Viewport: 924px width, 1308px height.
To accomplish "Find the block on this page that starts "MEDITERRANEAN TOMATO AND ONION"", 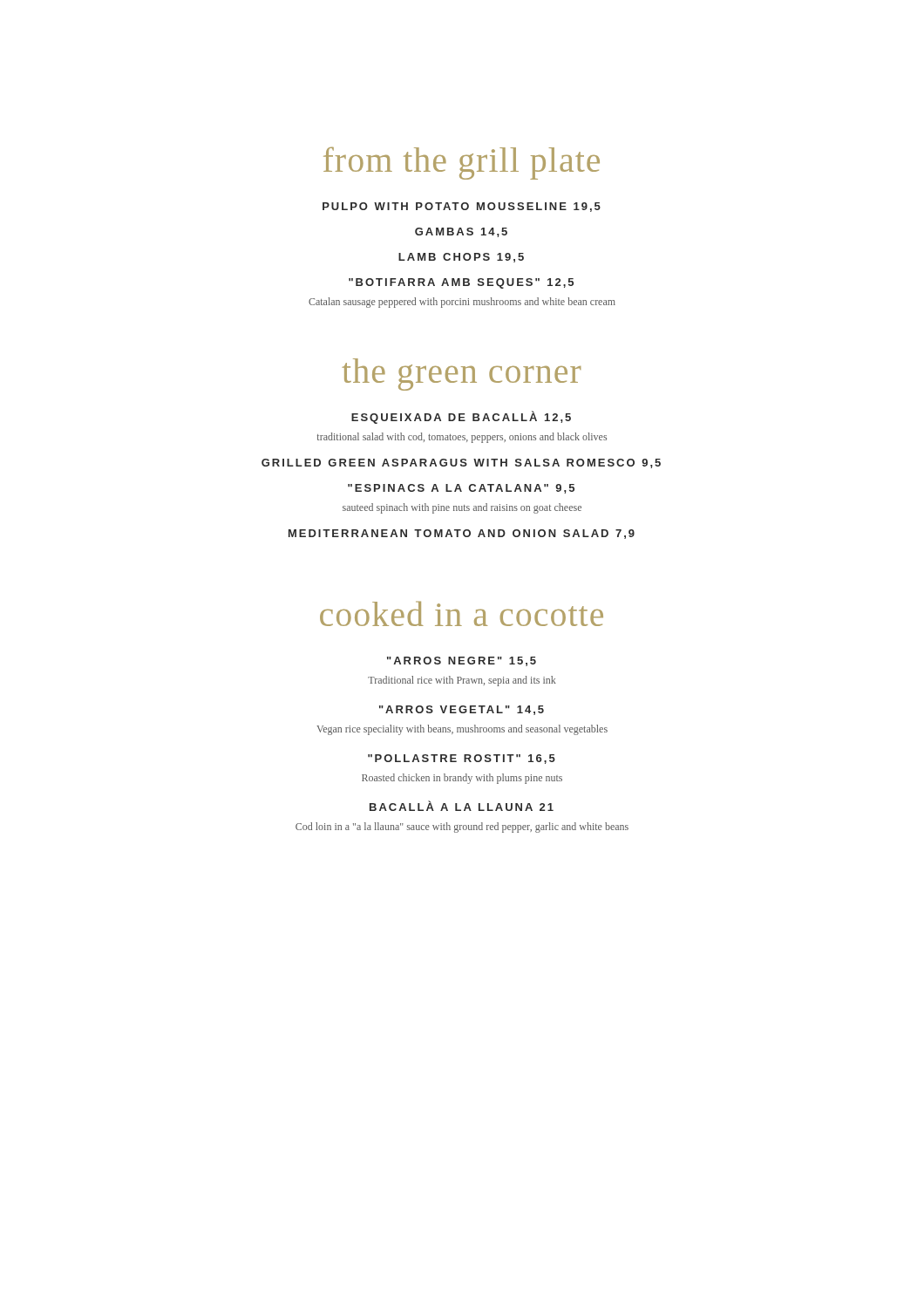I will 462,533.
